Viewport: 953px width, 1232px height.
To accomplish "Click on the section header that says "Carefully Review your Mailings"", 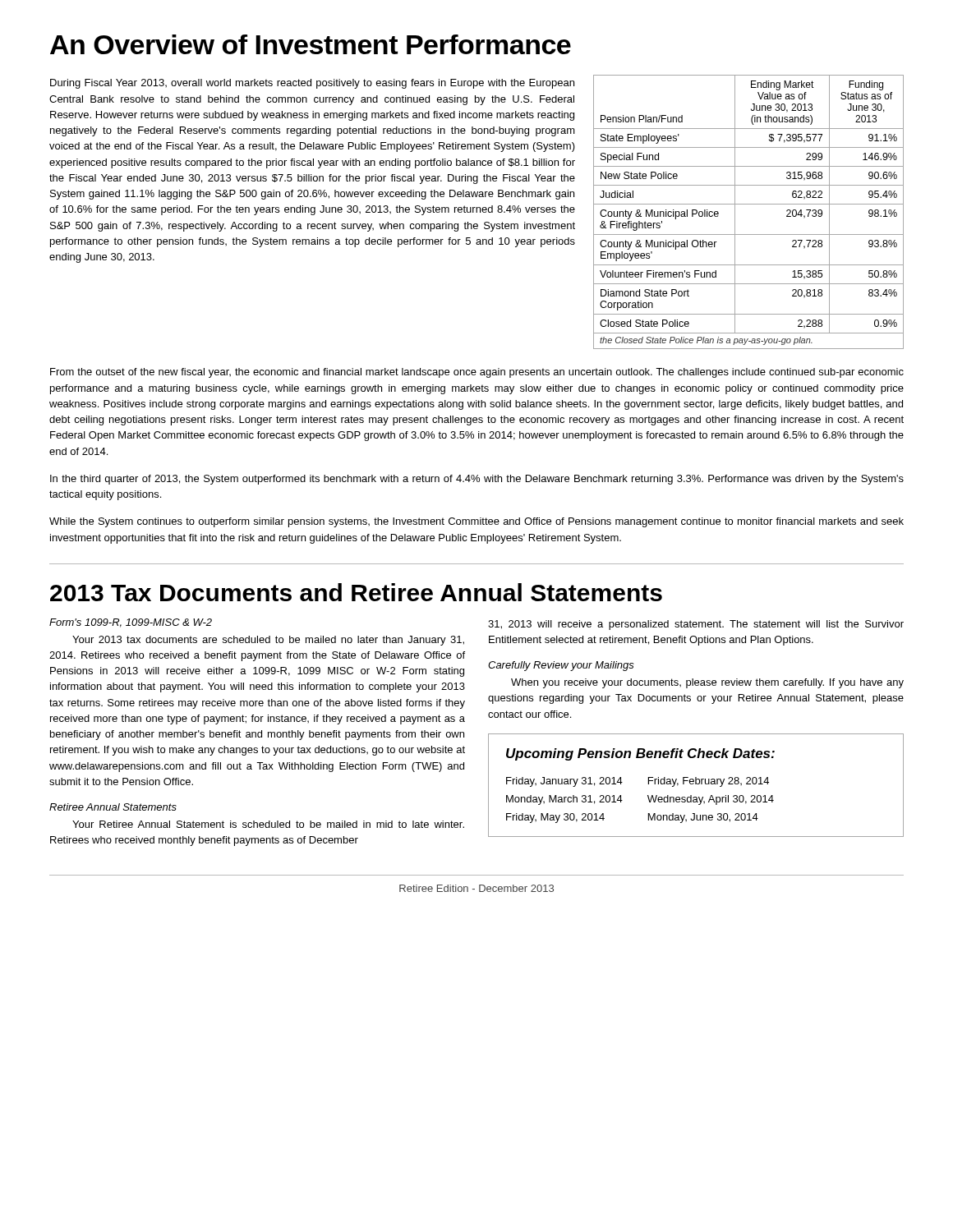I will [561, 665].
